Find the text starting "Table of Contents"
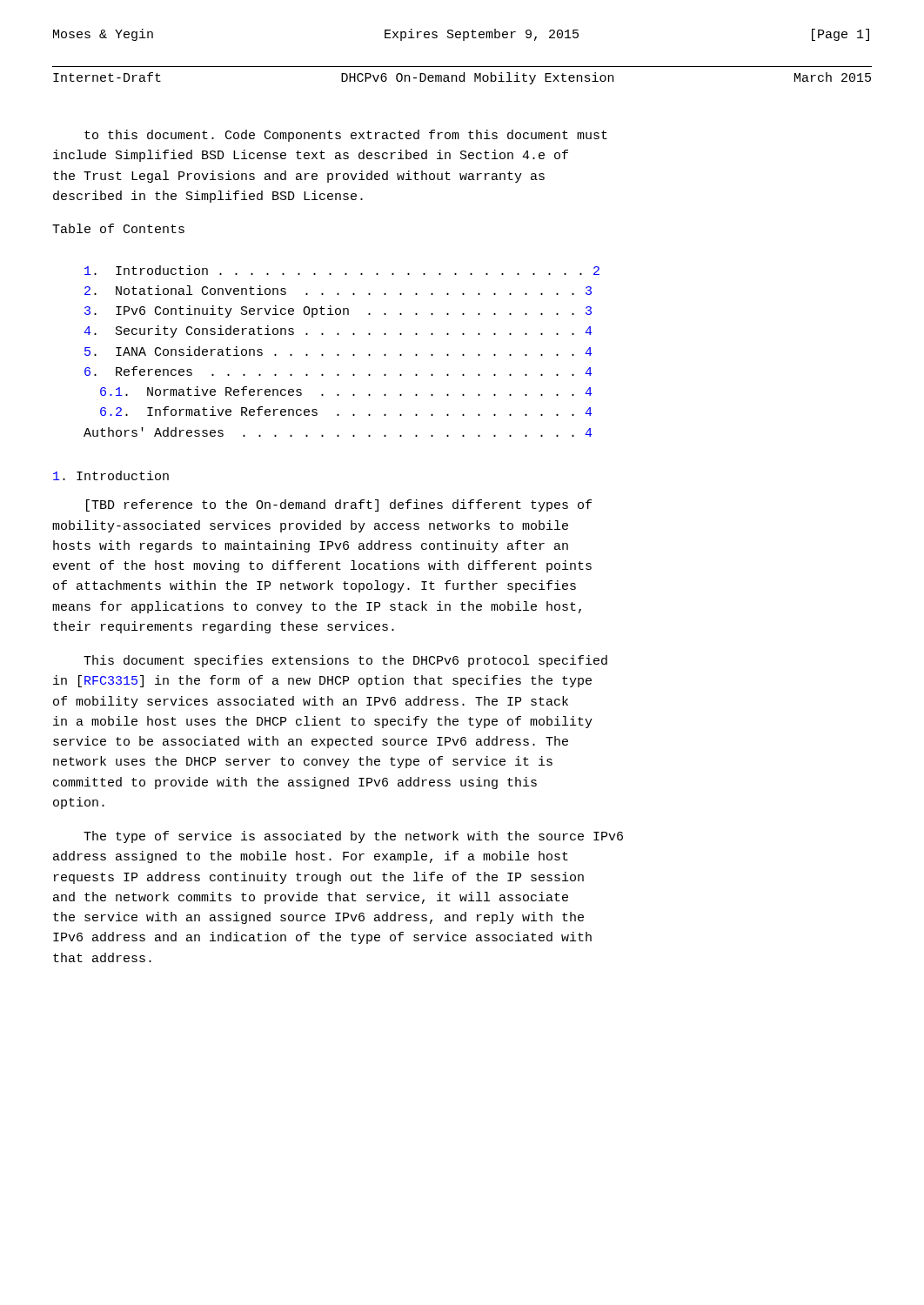 pyautogui.click(x=119, y=230)
